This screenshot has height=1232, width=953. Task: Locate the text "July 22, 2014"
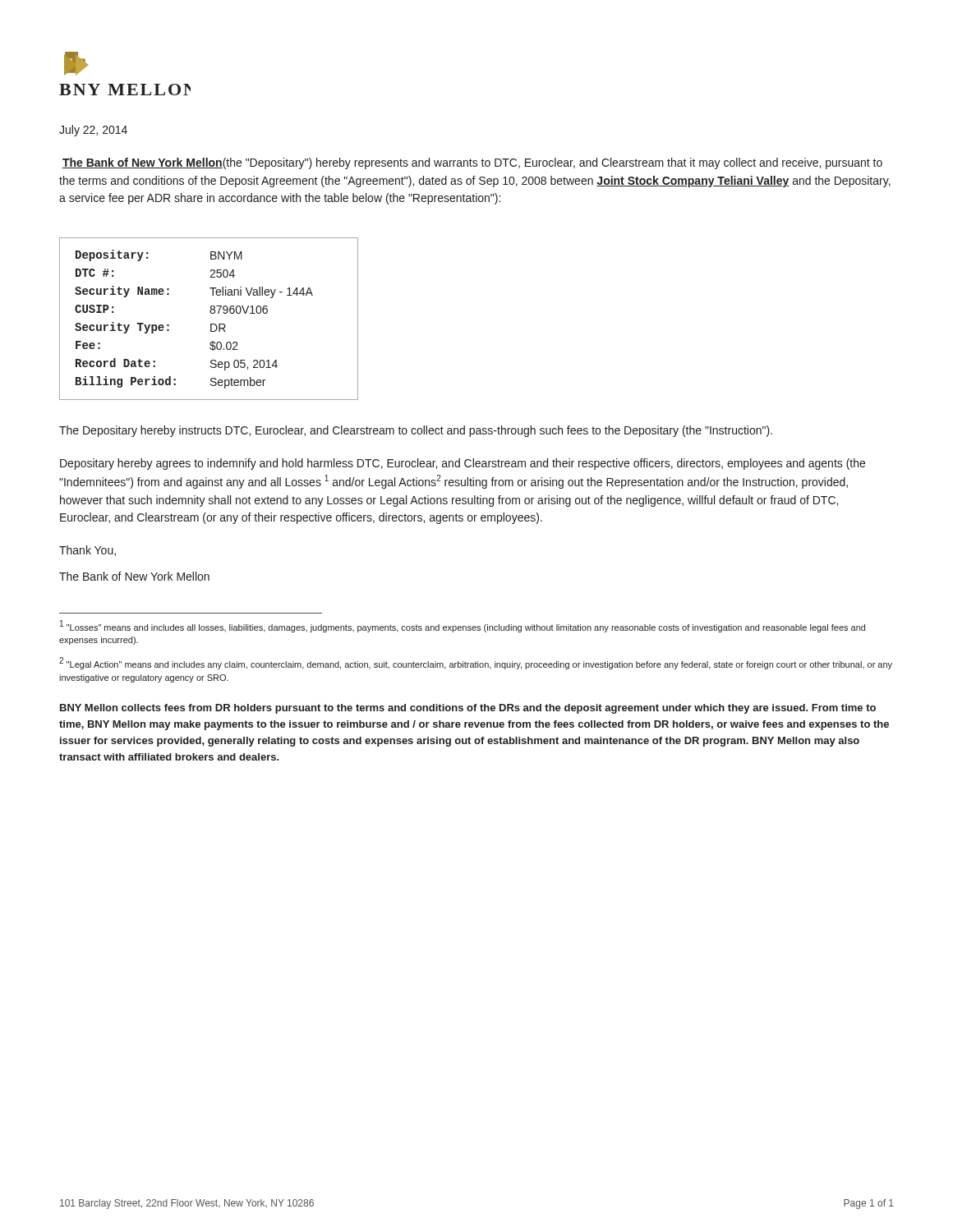tap(93, 130)
